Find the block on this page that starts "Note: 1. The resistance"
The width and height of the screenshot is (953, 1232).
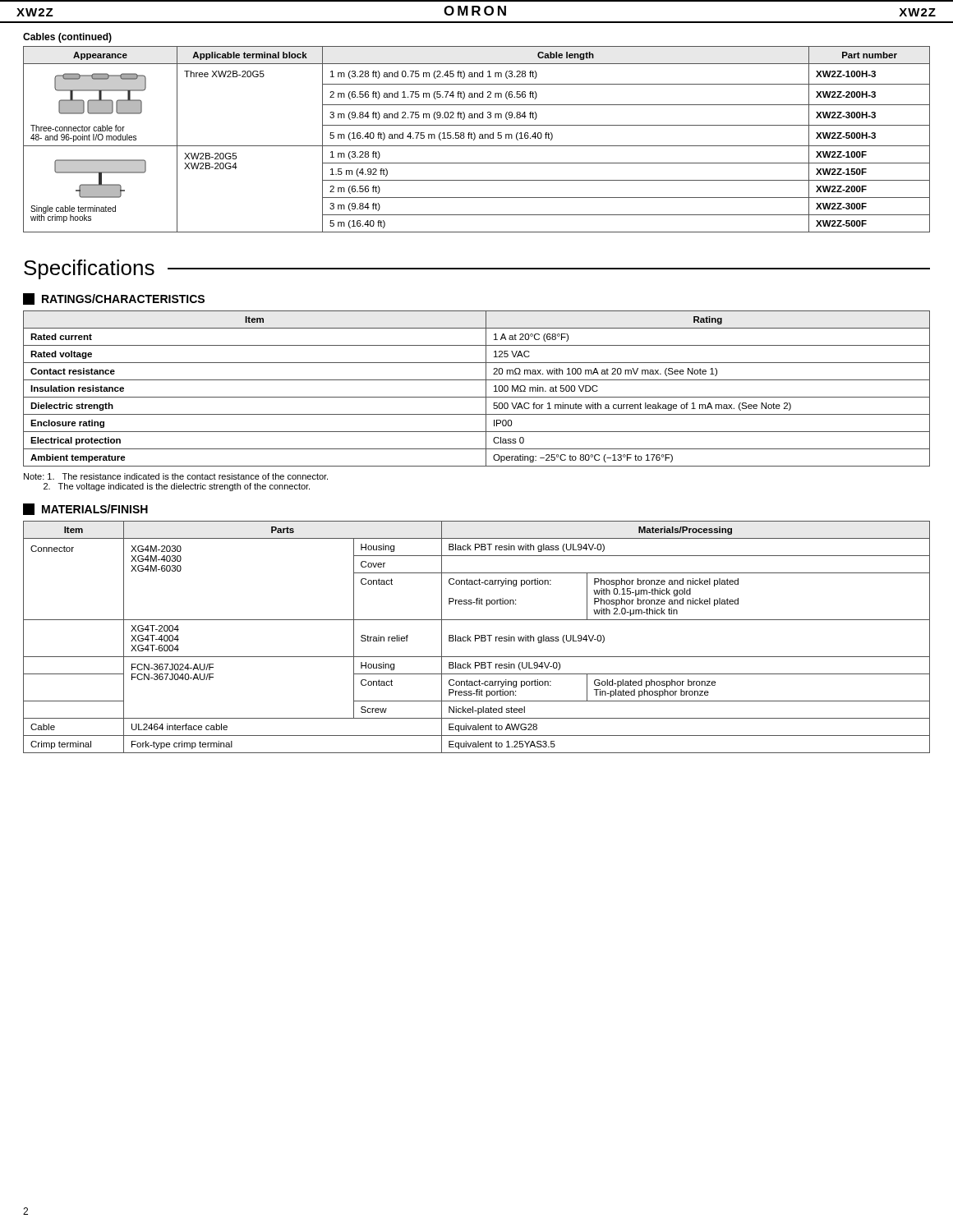[x=176, y=481]
